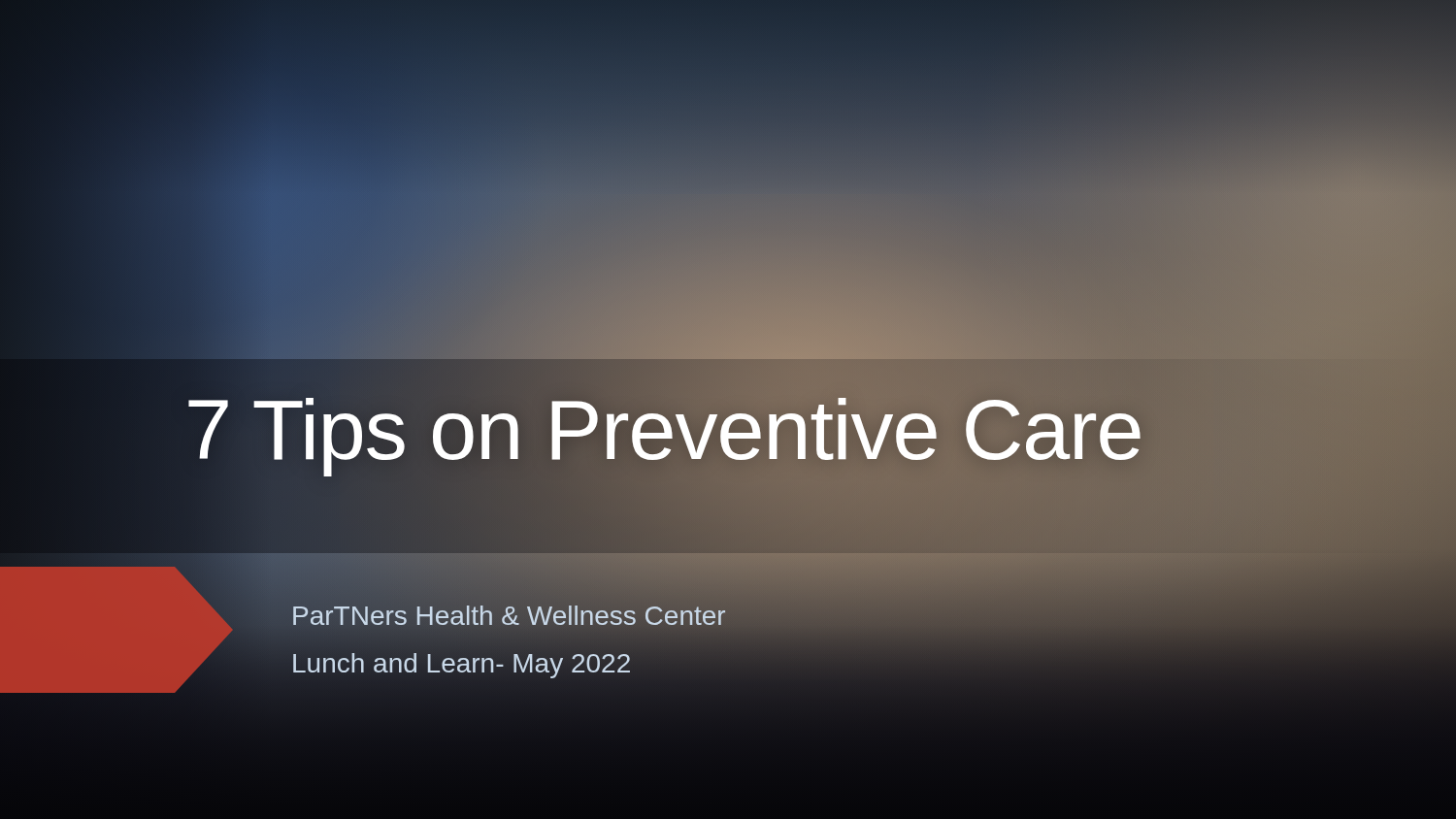This screenshot has height=819, width=1456.
Task: Click on the photo
Action: tap(728, 410)
